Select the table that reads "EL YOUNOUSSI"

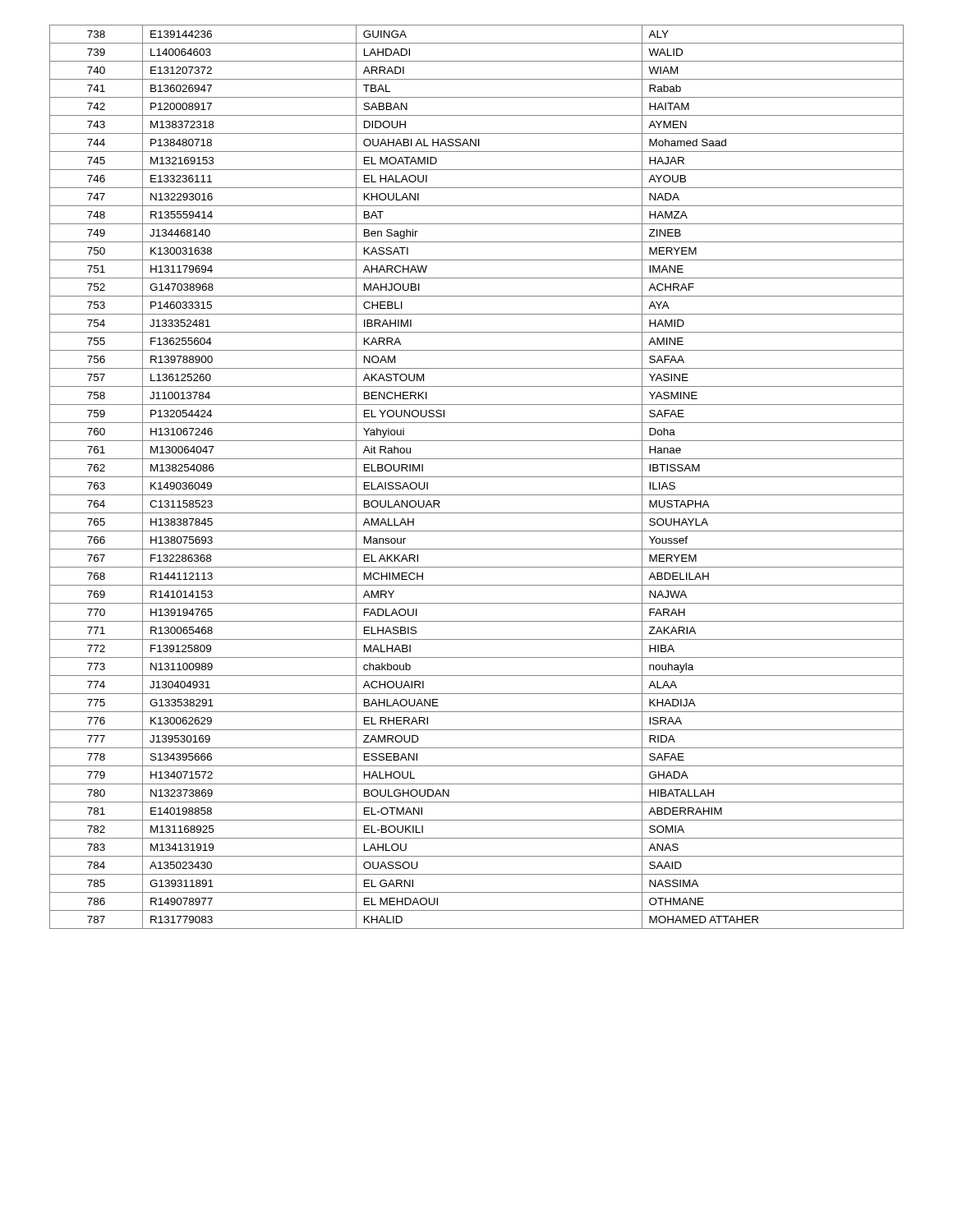pos(476,477)
